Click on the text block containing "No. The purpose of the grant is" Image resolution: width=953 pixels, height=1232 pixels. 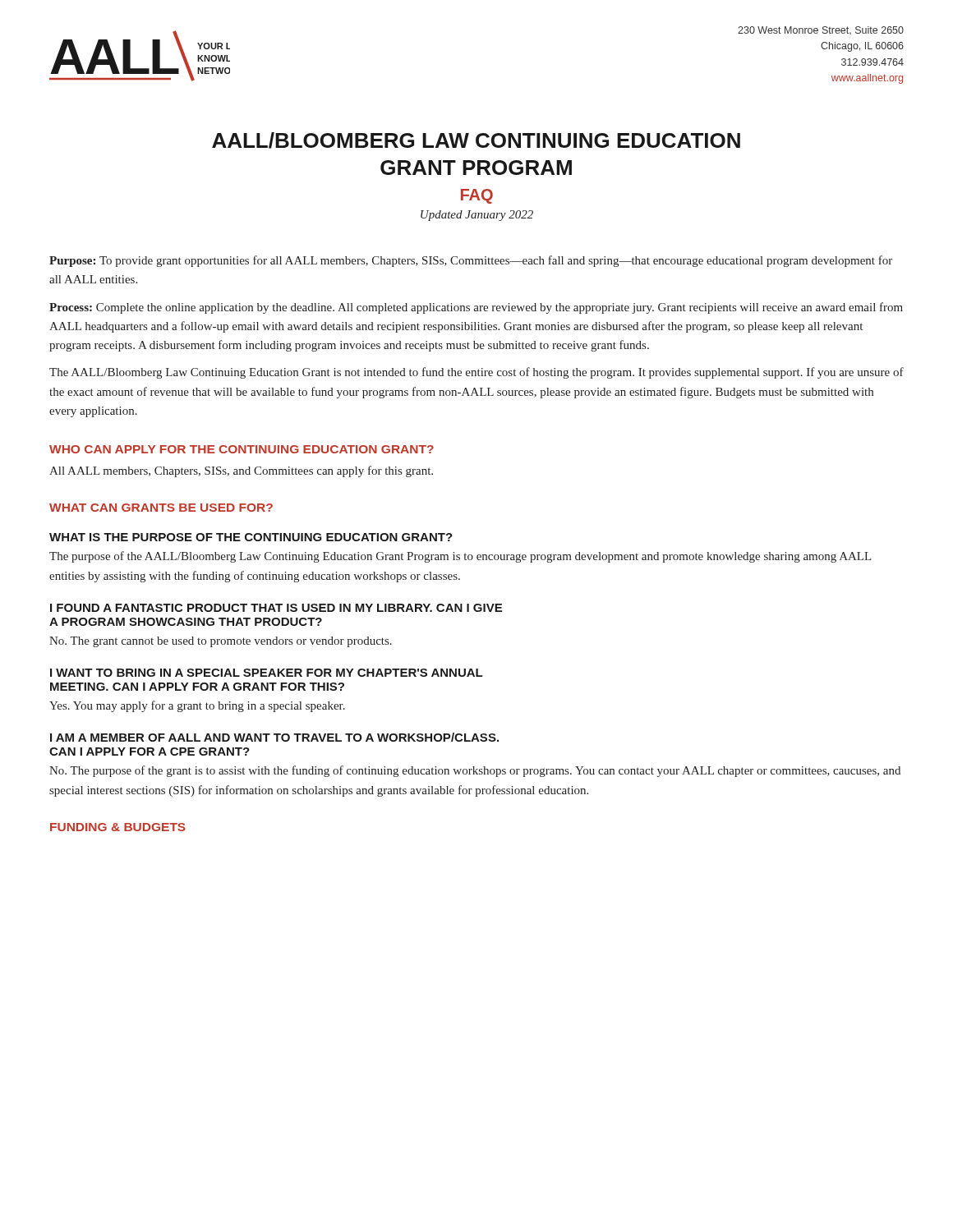coord(476,781)
